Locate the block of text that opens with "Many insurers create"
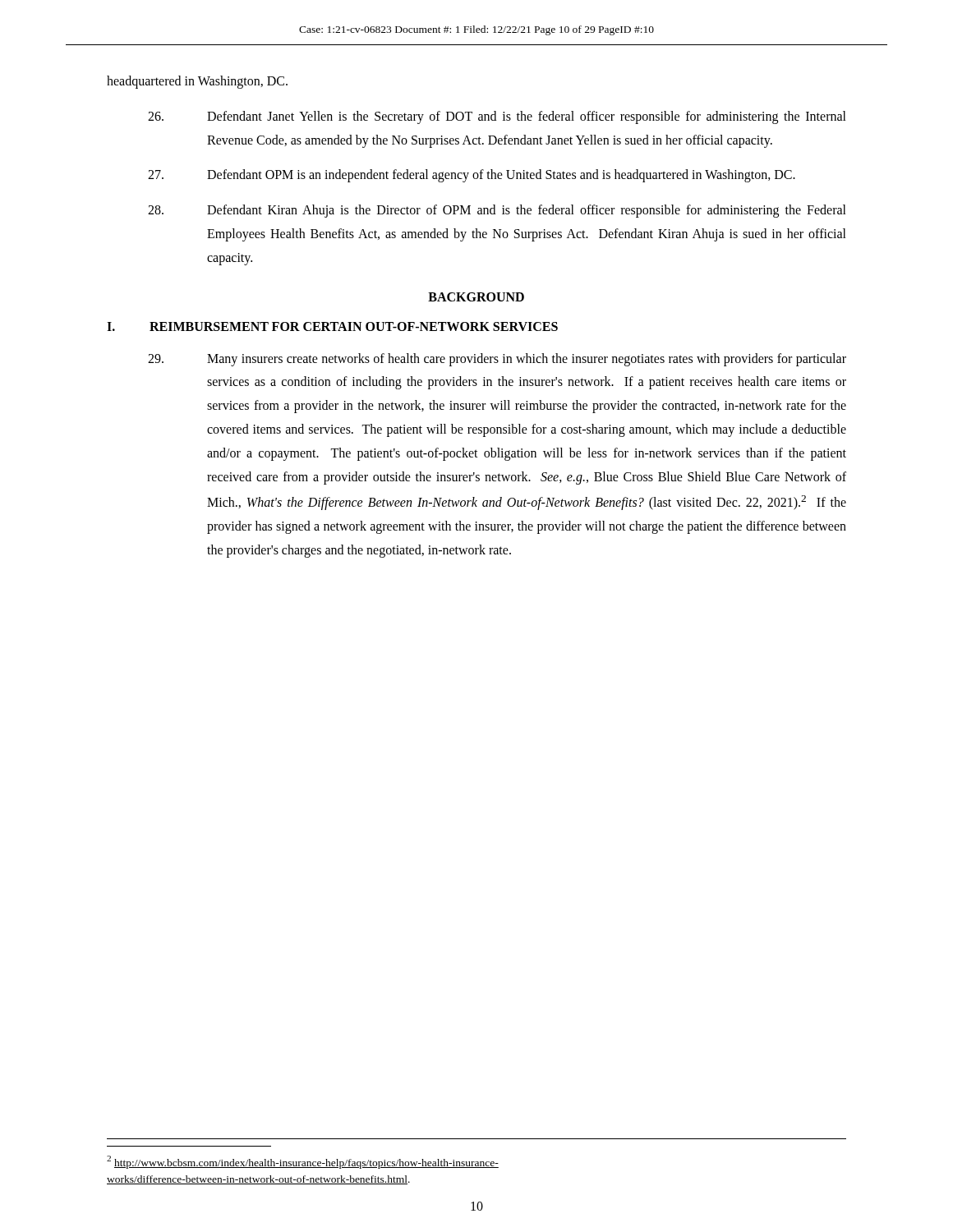Viewport: 953px width, 1232px height. point(476,455)
